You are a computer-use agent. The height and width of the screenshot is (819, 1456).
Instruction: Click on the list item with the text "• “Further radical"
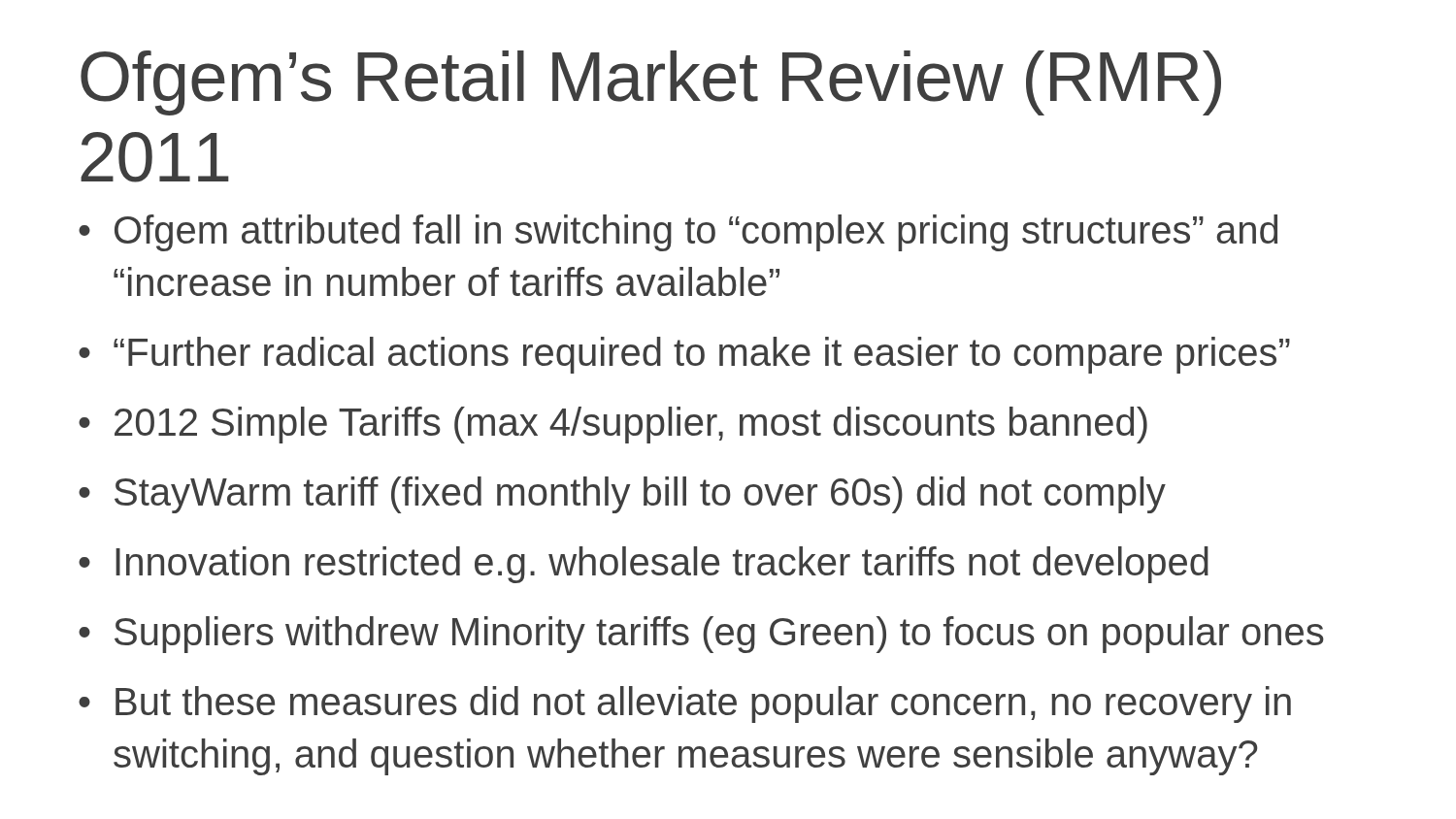coord(684,352)
